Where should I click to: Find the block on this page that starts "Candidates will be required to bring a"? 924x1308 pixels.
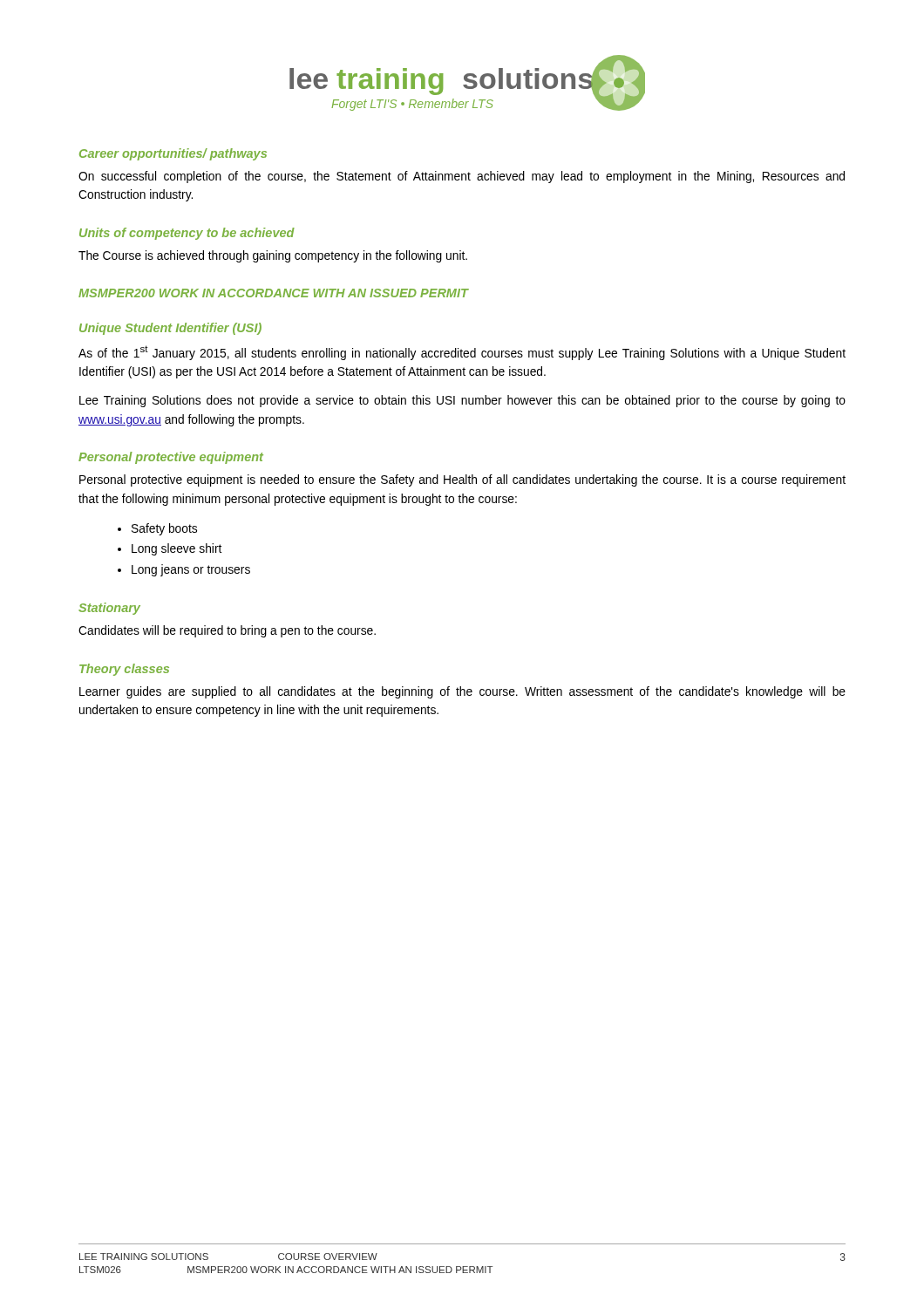(x=228, y=631)
